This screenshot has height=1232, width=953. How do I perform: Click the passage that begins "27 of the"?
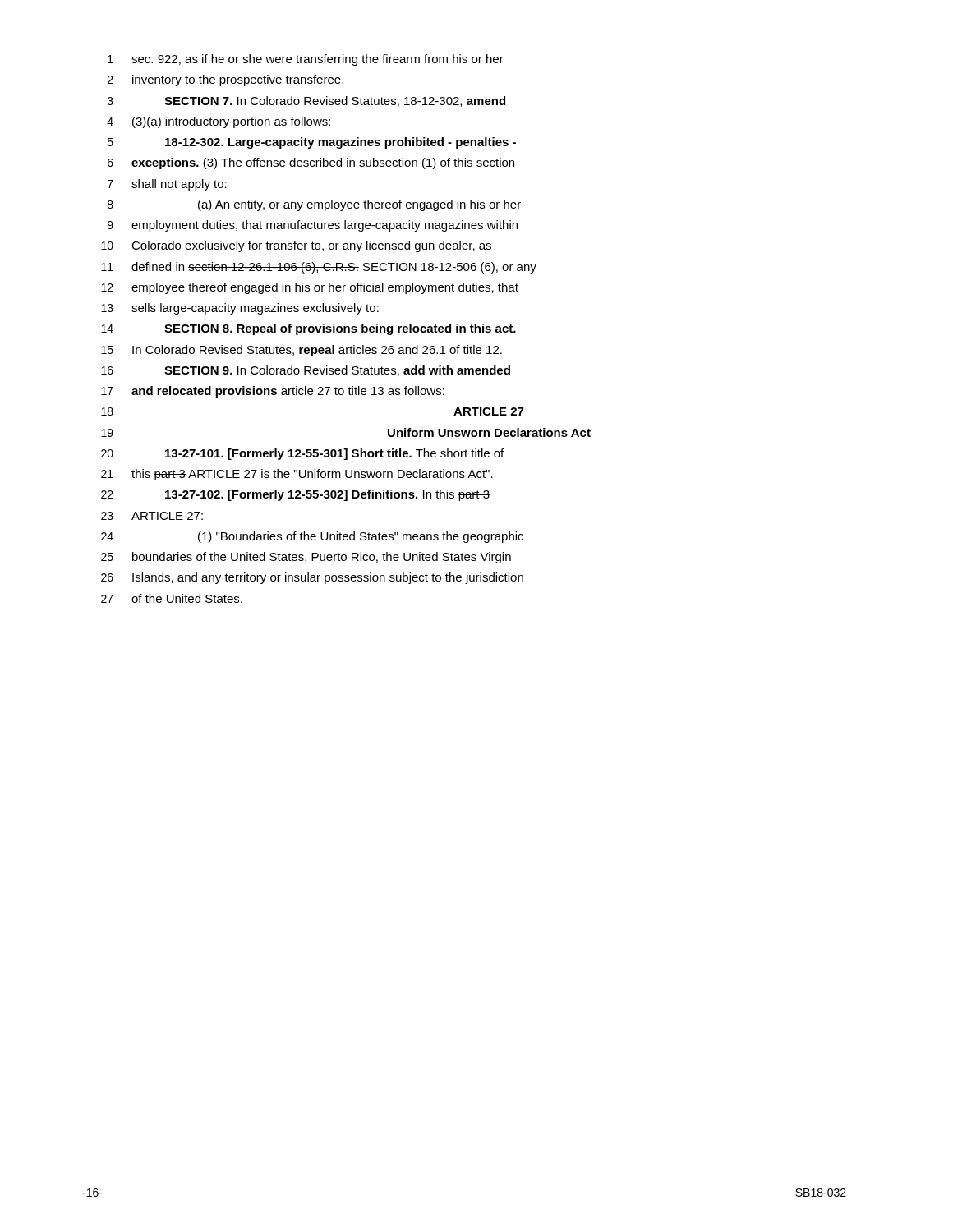coord(172,598)
